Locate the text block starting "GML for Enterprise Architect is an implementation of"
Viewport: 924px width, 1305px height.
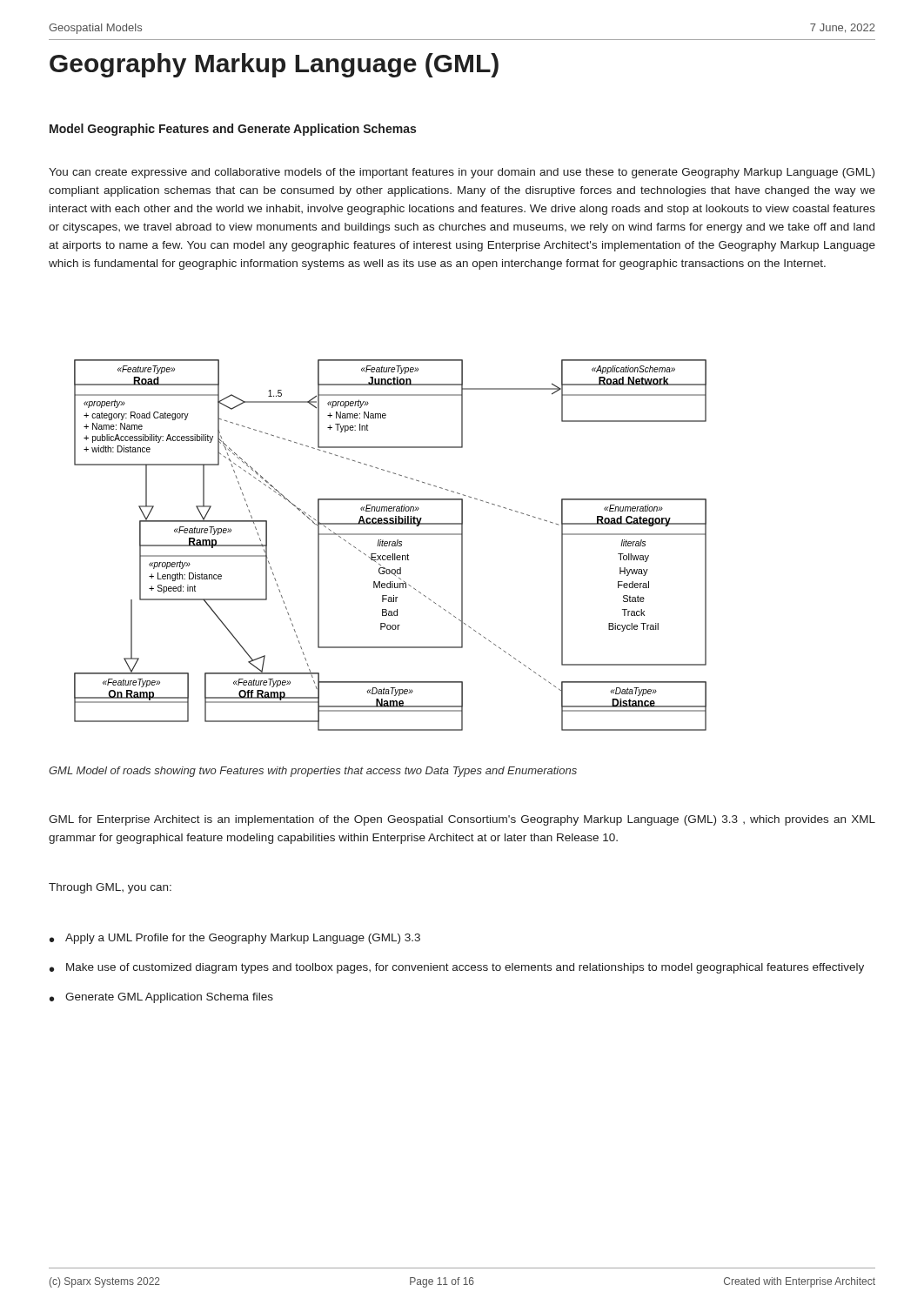[462, 828]
